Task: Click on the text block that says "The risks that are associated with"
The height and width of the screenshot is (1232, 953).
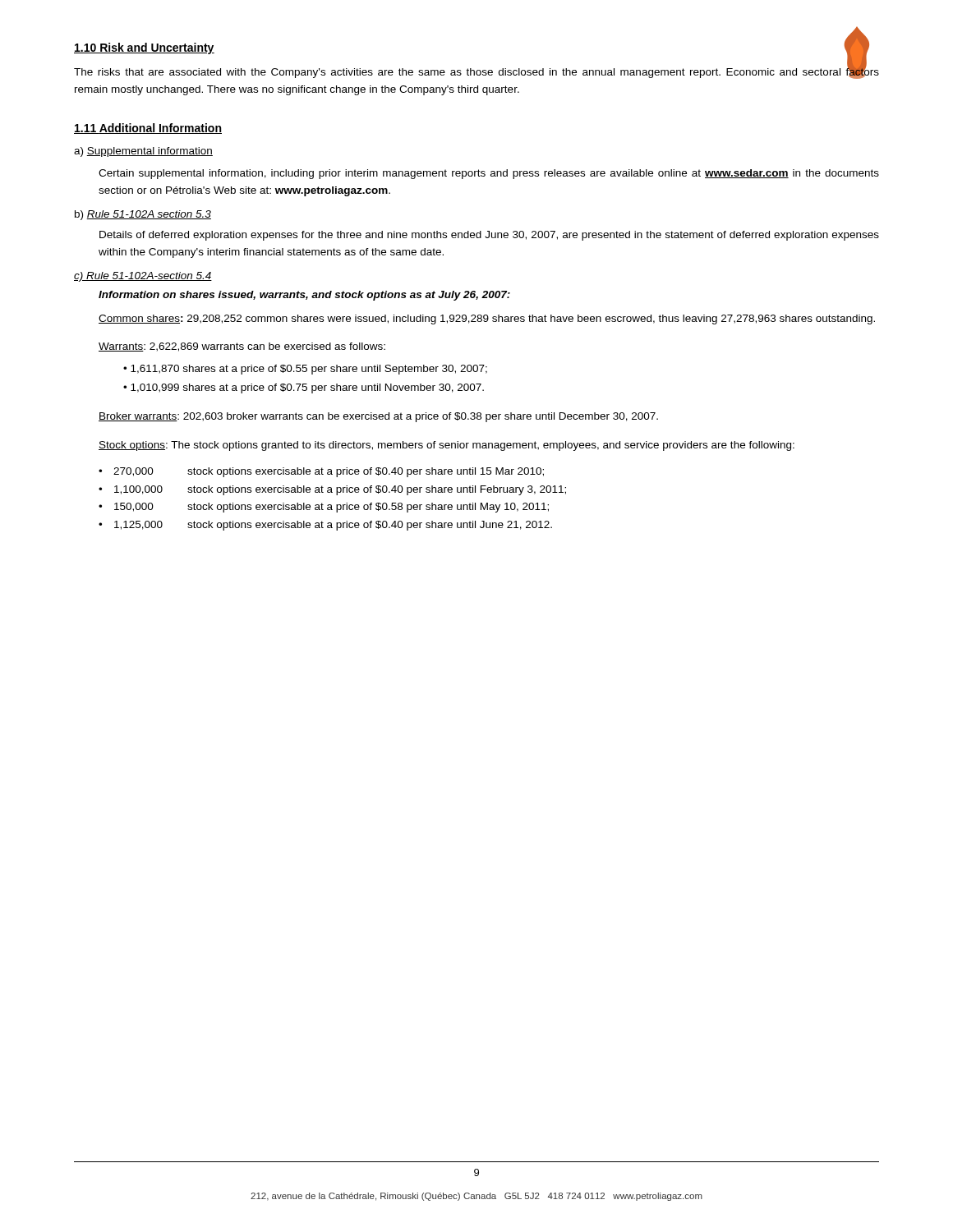Action: coord(476,81)
